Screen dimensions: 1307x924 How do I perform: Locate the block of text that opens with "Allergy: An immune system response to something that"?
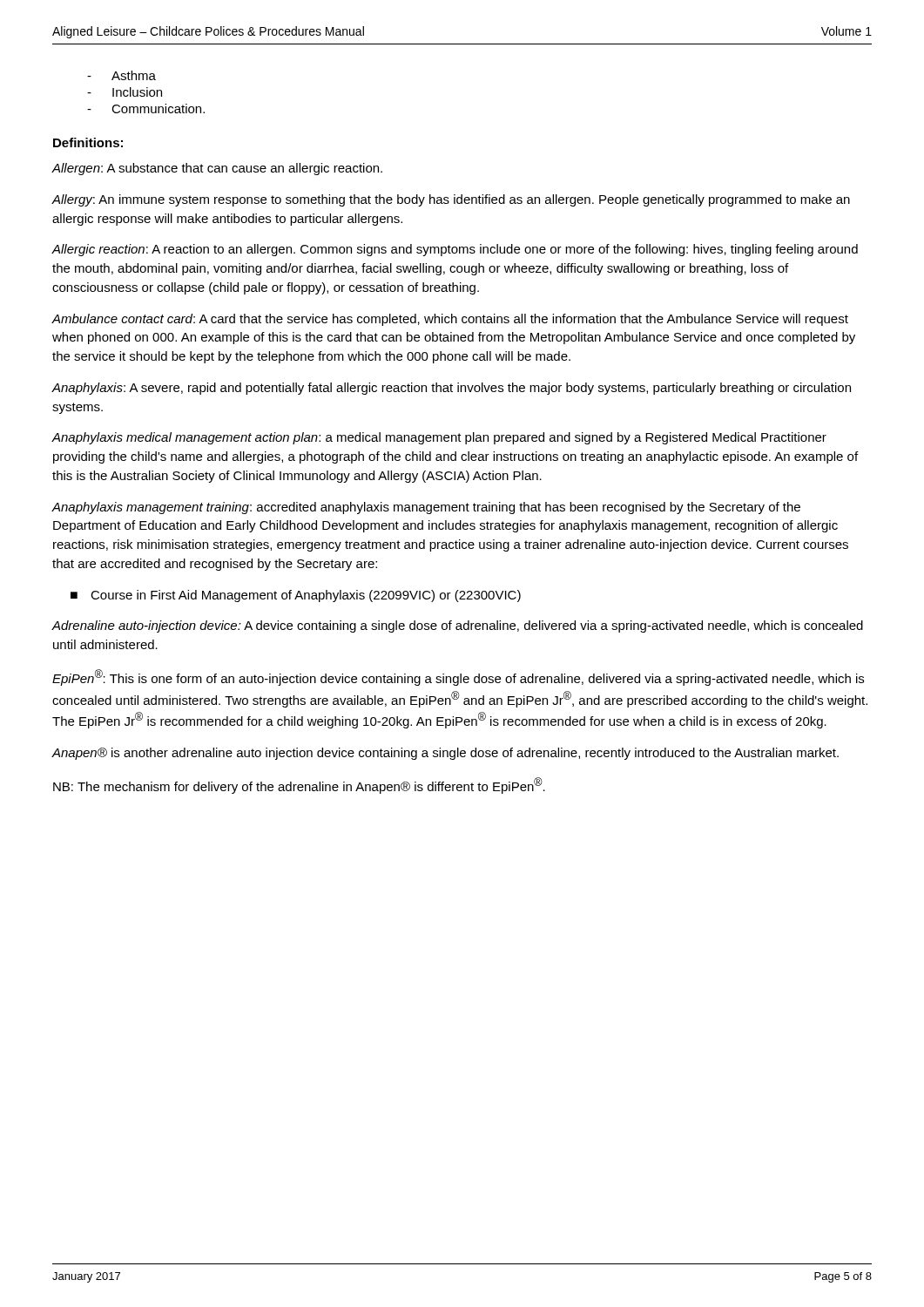tap(451, 208)
